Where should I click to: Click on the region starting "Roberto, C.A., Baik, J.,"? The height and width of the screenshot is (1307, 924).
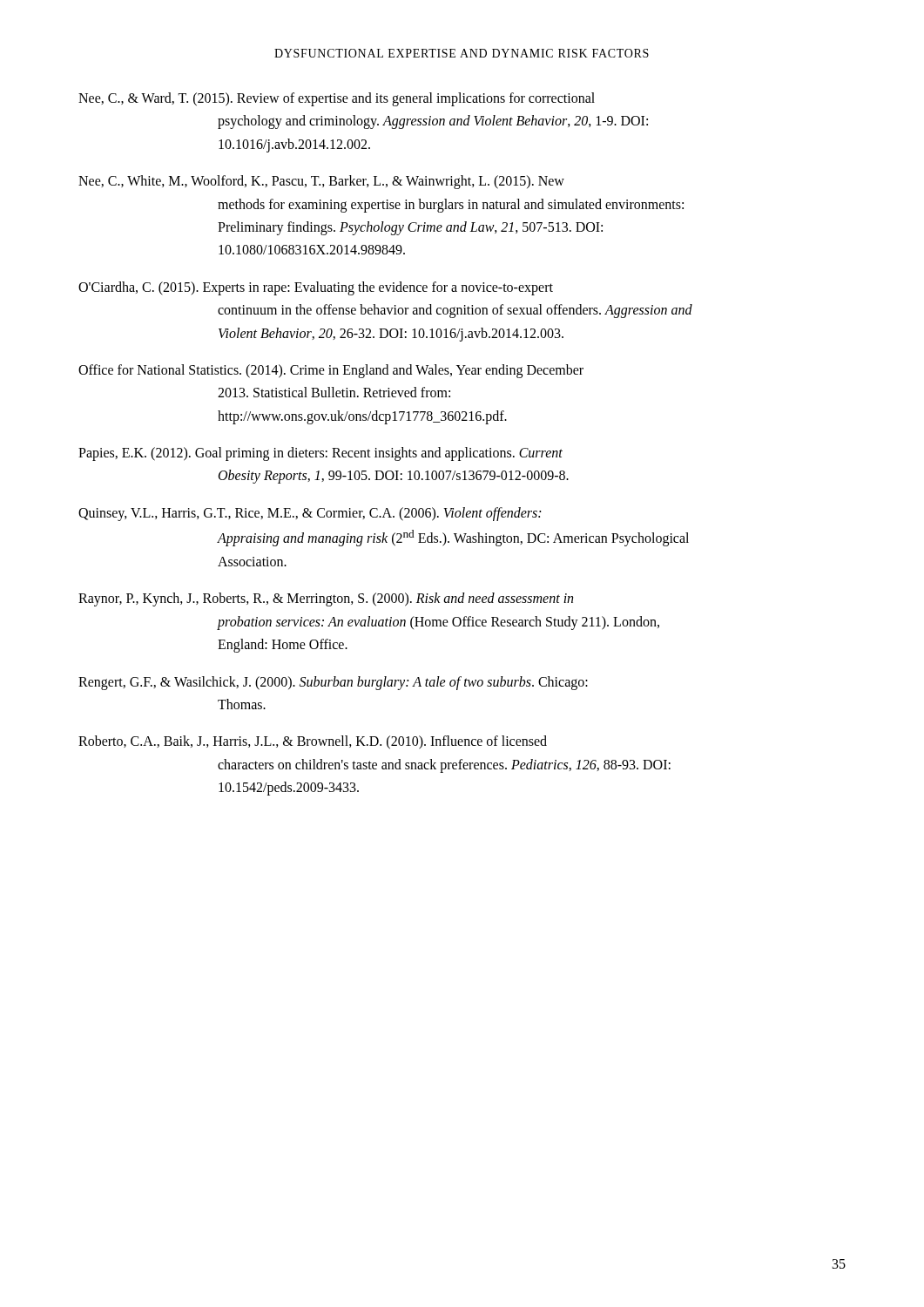(462, 767)
